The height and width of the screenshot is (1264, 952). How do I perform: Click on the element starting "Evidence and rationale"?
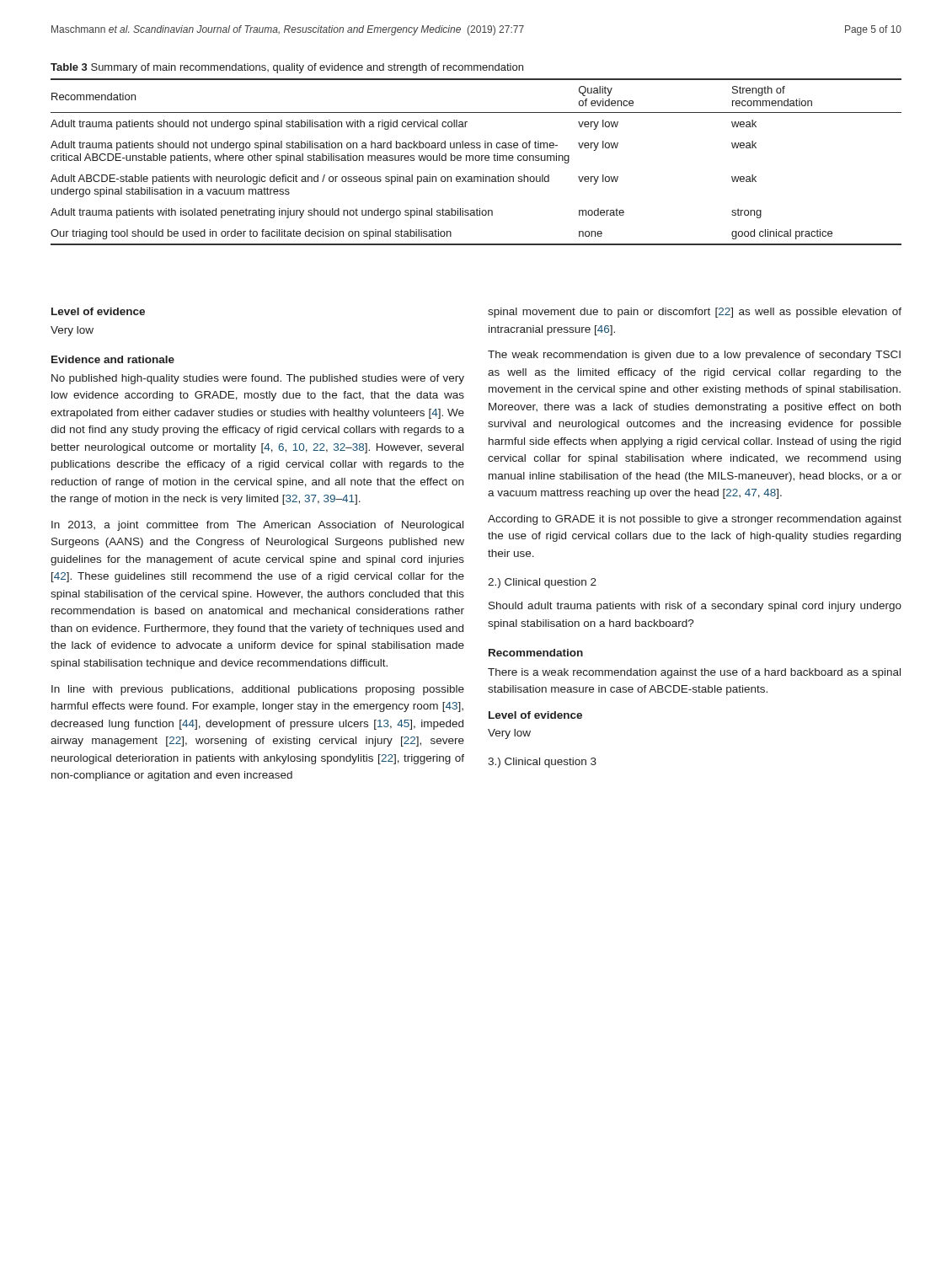coord(112,359)
